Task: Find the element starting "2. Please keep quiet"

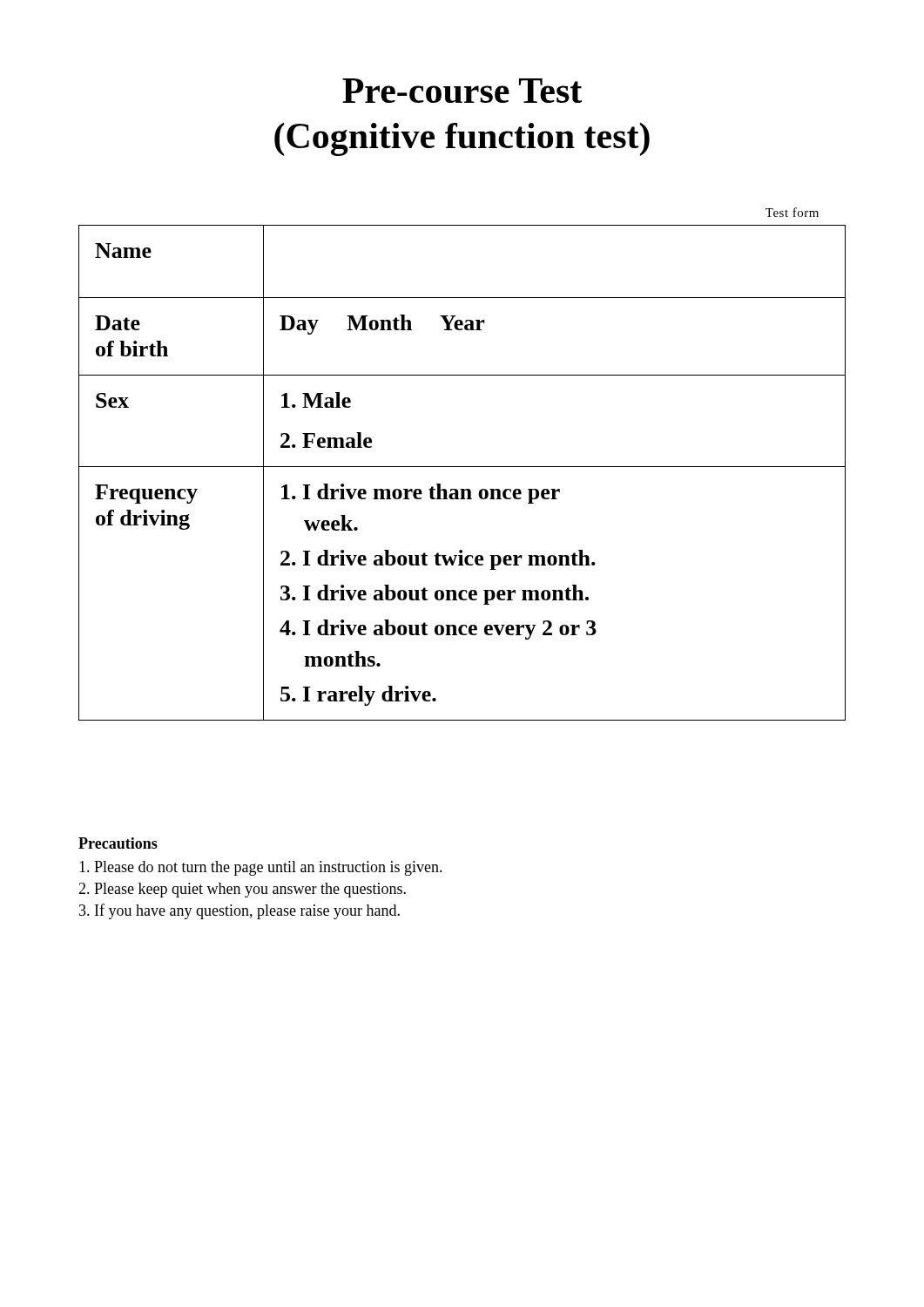Action: (x=243, y=889)
